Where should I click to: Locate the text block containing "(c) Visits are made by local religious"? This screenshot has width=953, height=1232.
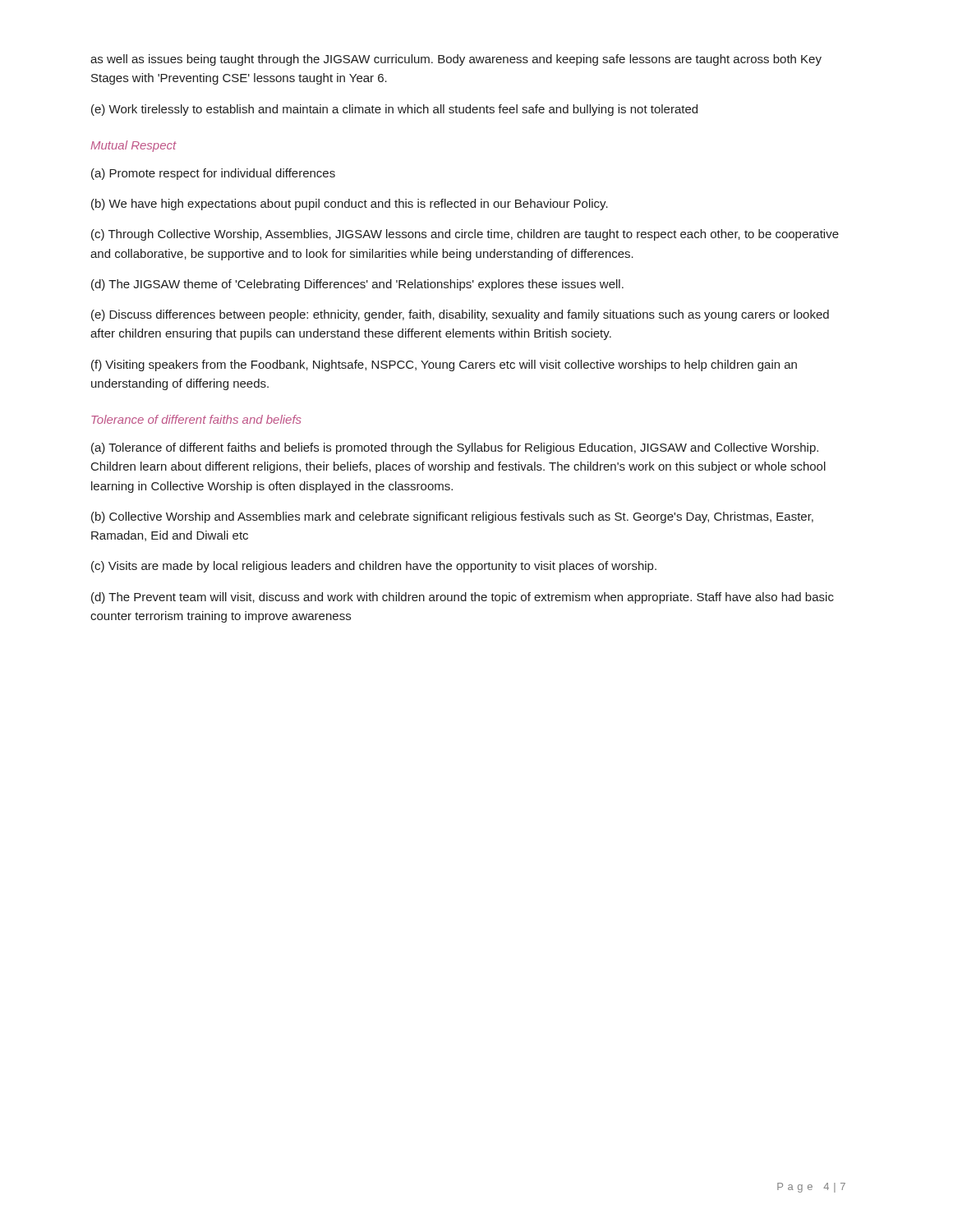pos(374,566)
